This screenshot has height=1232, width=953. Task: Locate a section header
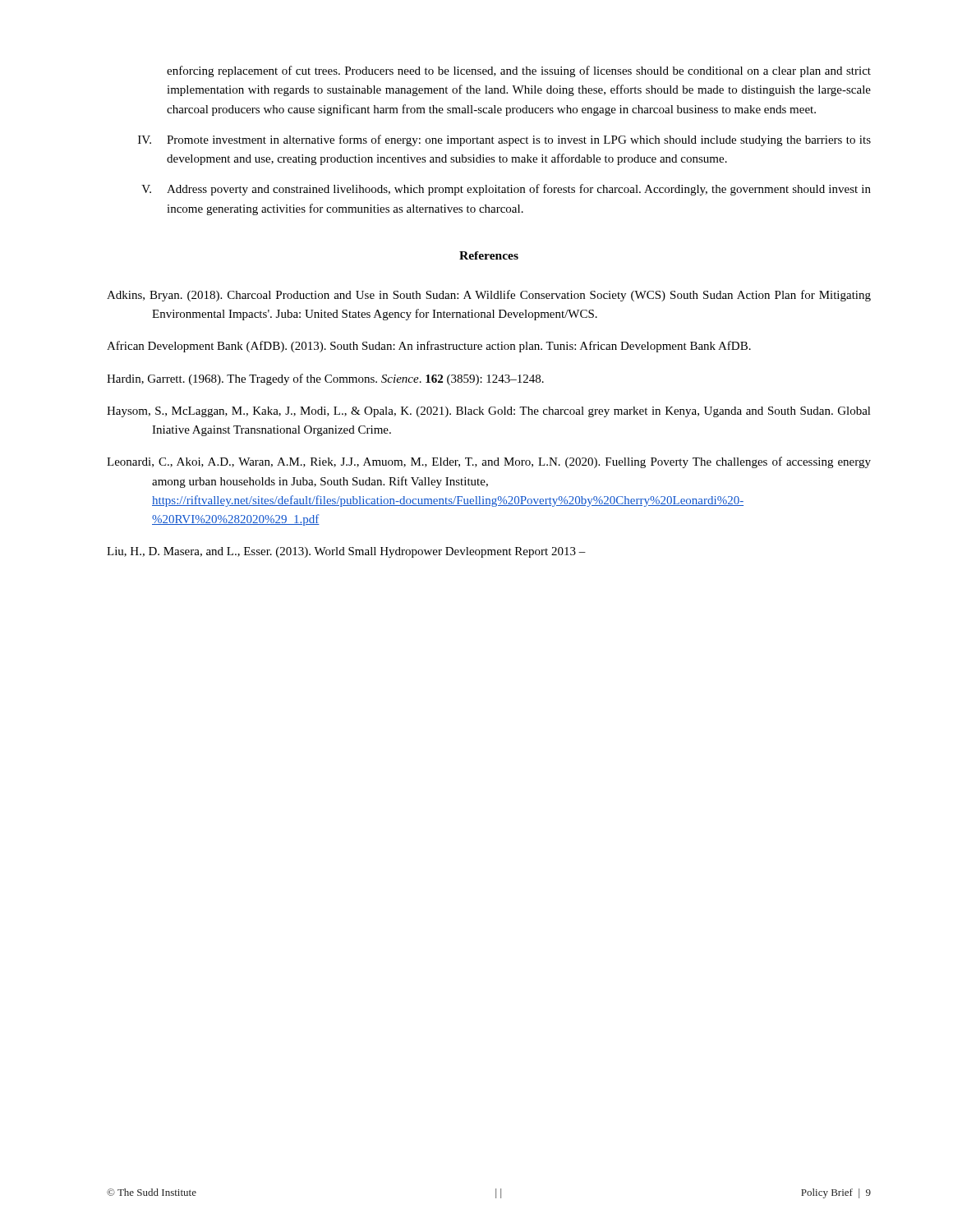tap(489, 255)
